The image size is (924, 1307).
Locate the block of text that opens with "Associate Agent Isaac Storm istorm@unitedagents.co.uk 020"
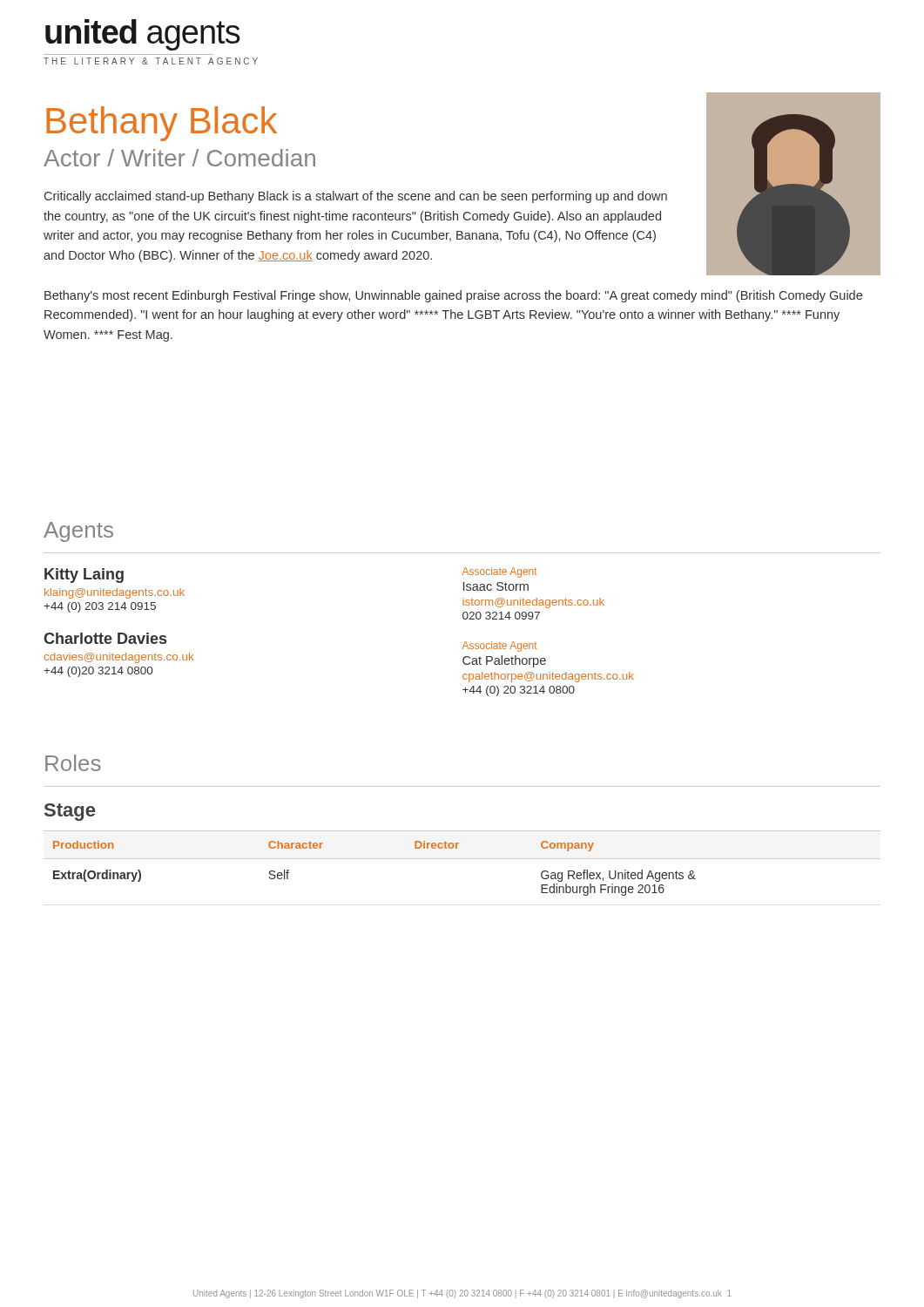[x=500, y=572]
